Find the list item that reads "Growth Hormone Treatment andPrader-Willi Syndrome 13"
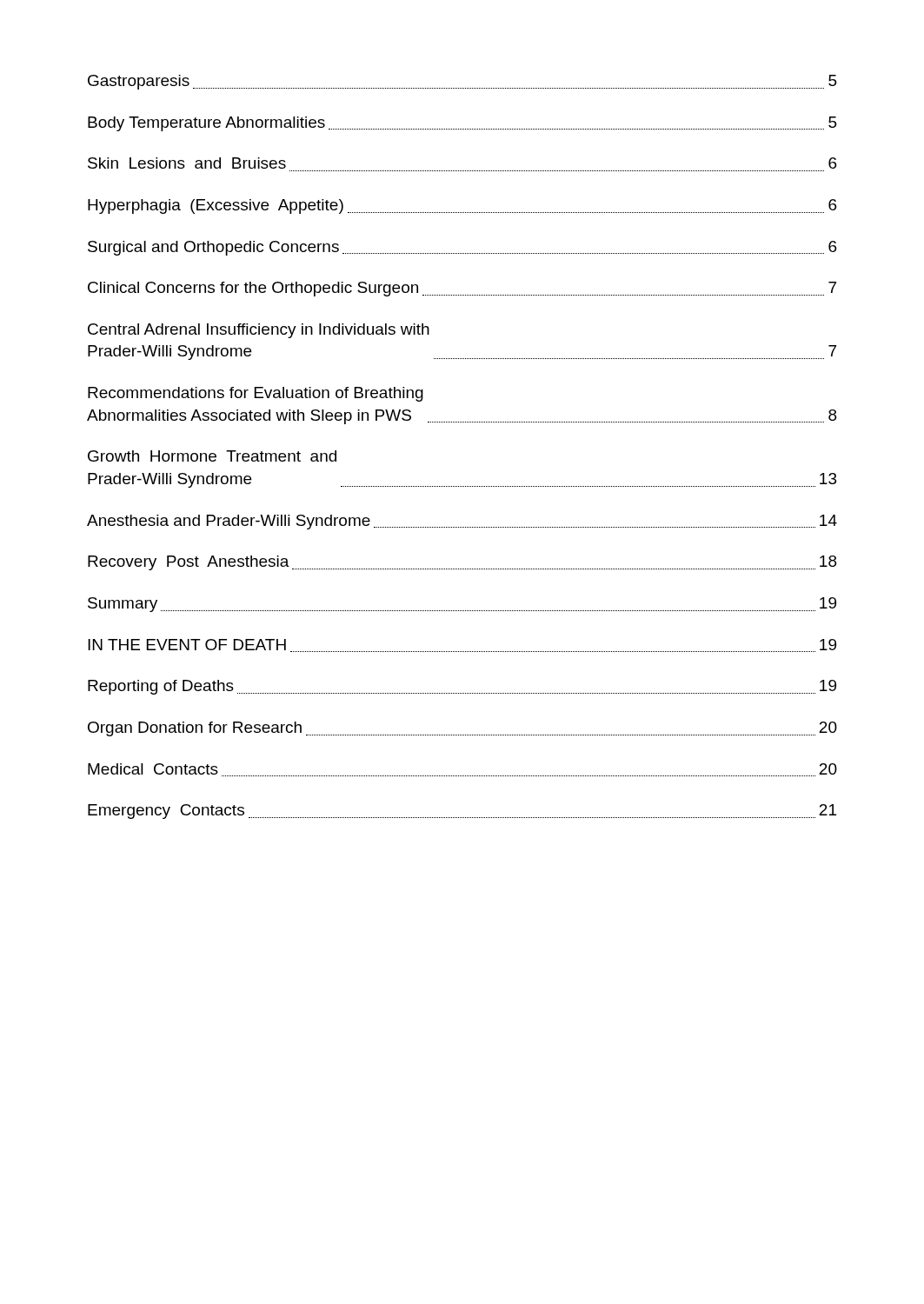This screenshot has height=1304, width=924. click(x=212, y=456)
